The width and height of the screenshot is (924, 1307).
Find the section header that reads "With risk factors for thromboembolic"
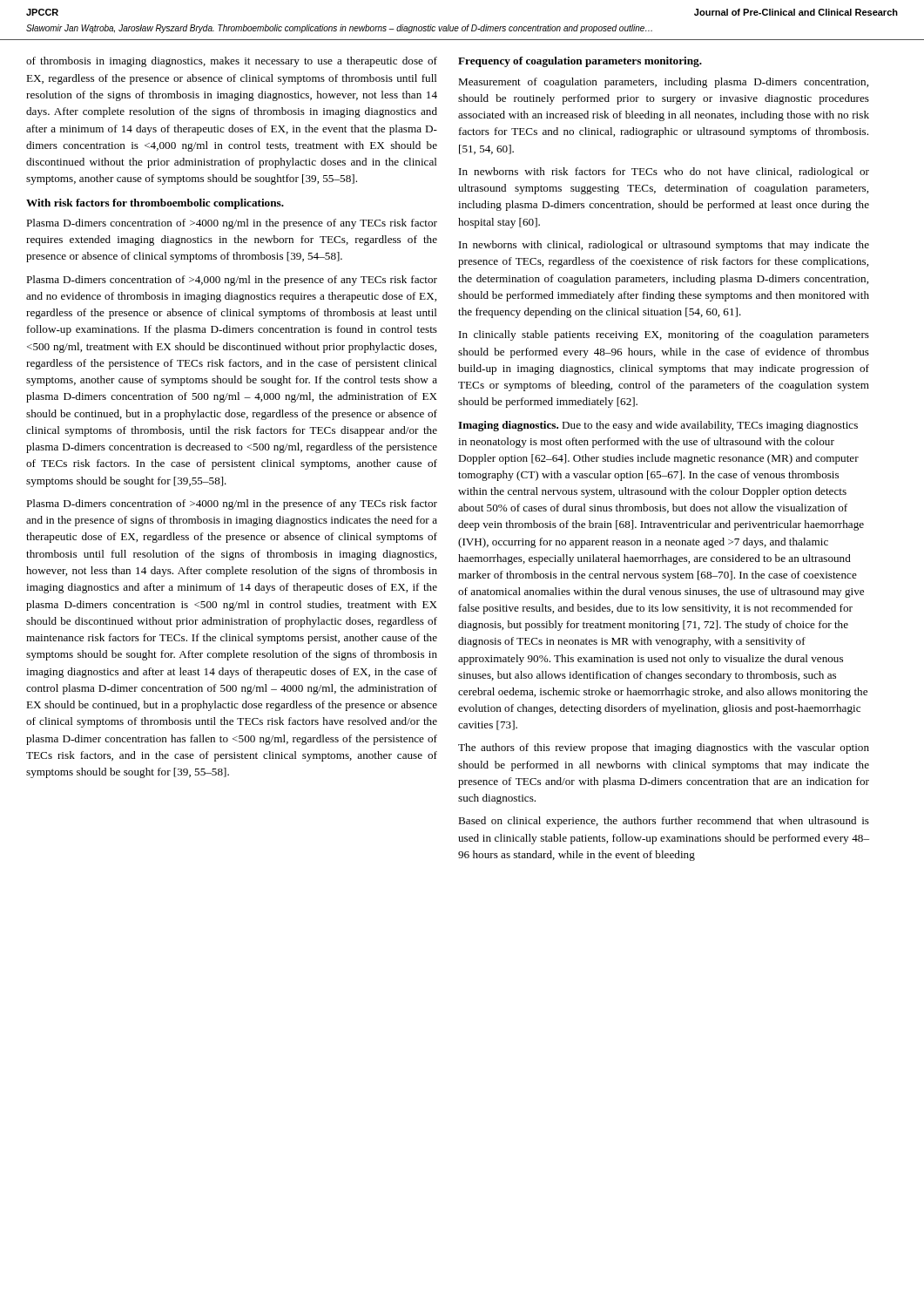[x=155, y=202]
